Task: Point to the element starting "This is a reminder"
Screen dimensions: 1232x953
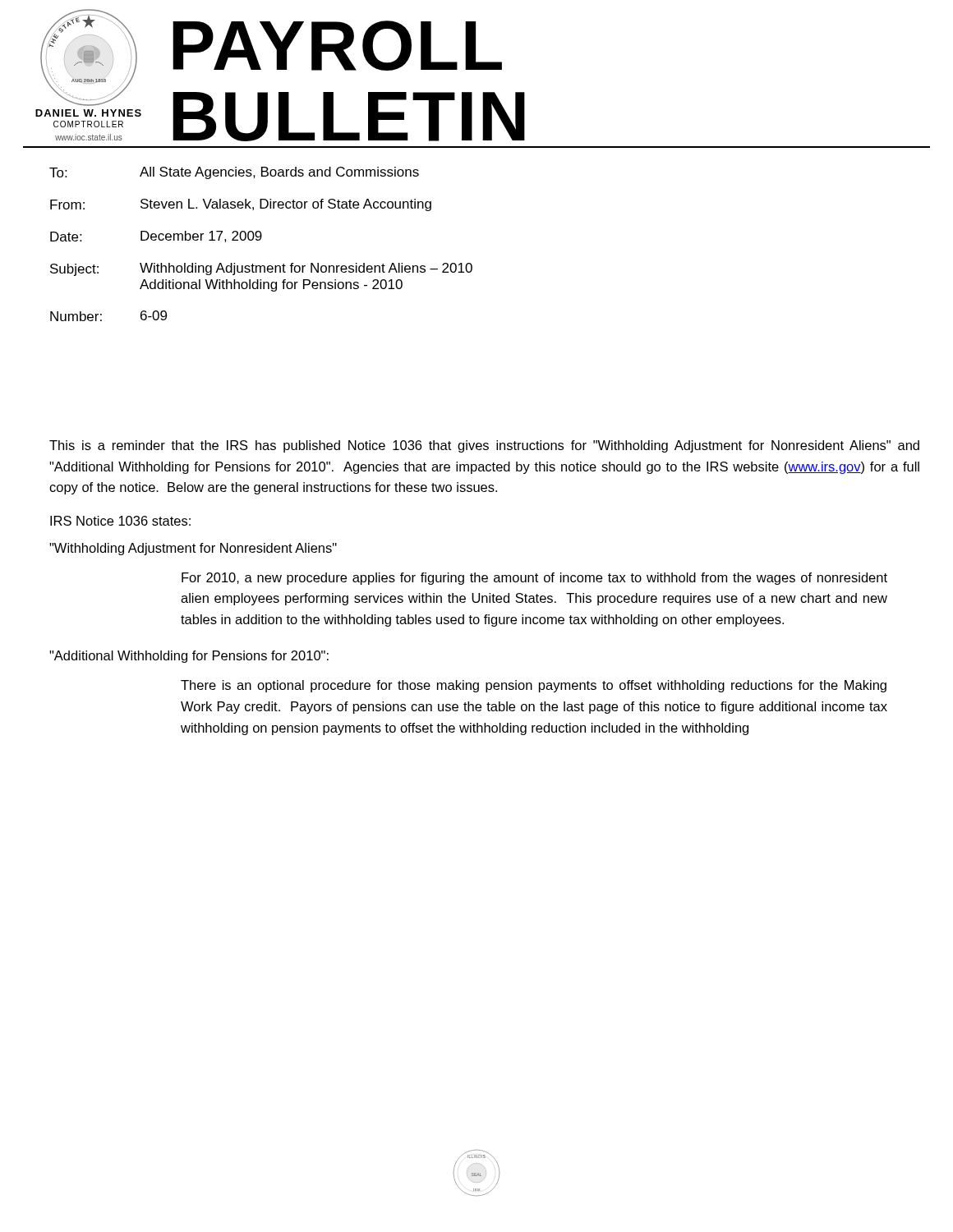Action: pos(485,466)
